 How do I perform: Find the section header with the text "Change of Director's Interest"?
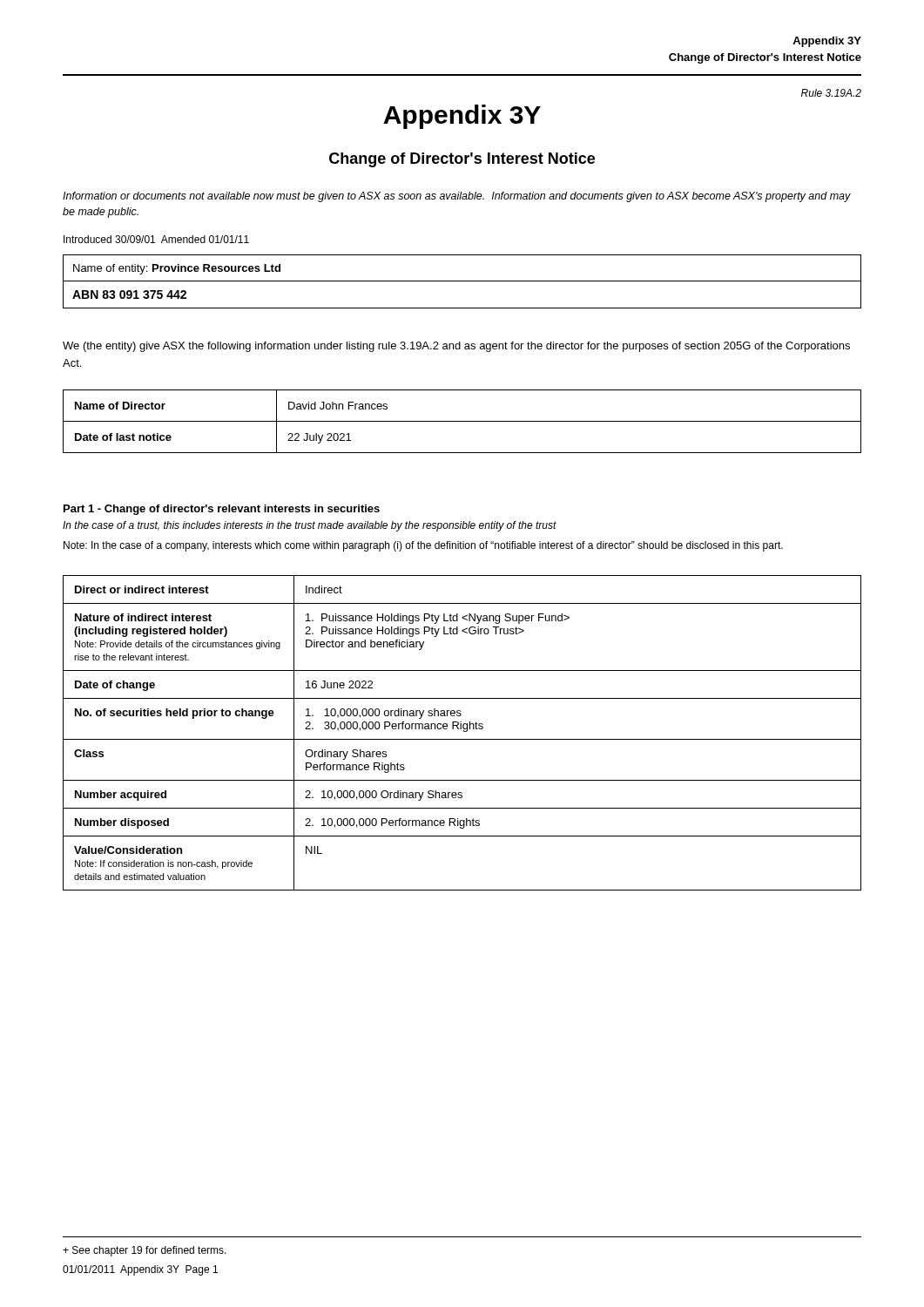pyautogui.click(x=462, y=159)
